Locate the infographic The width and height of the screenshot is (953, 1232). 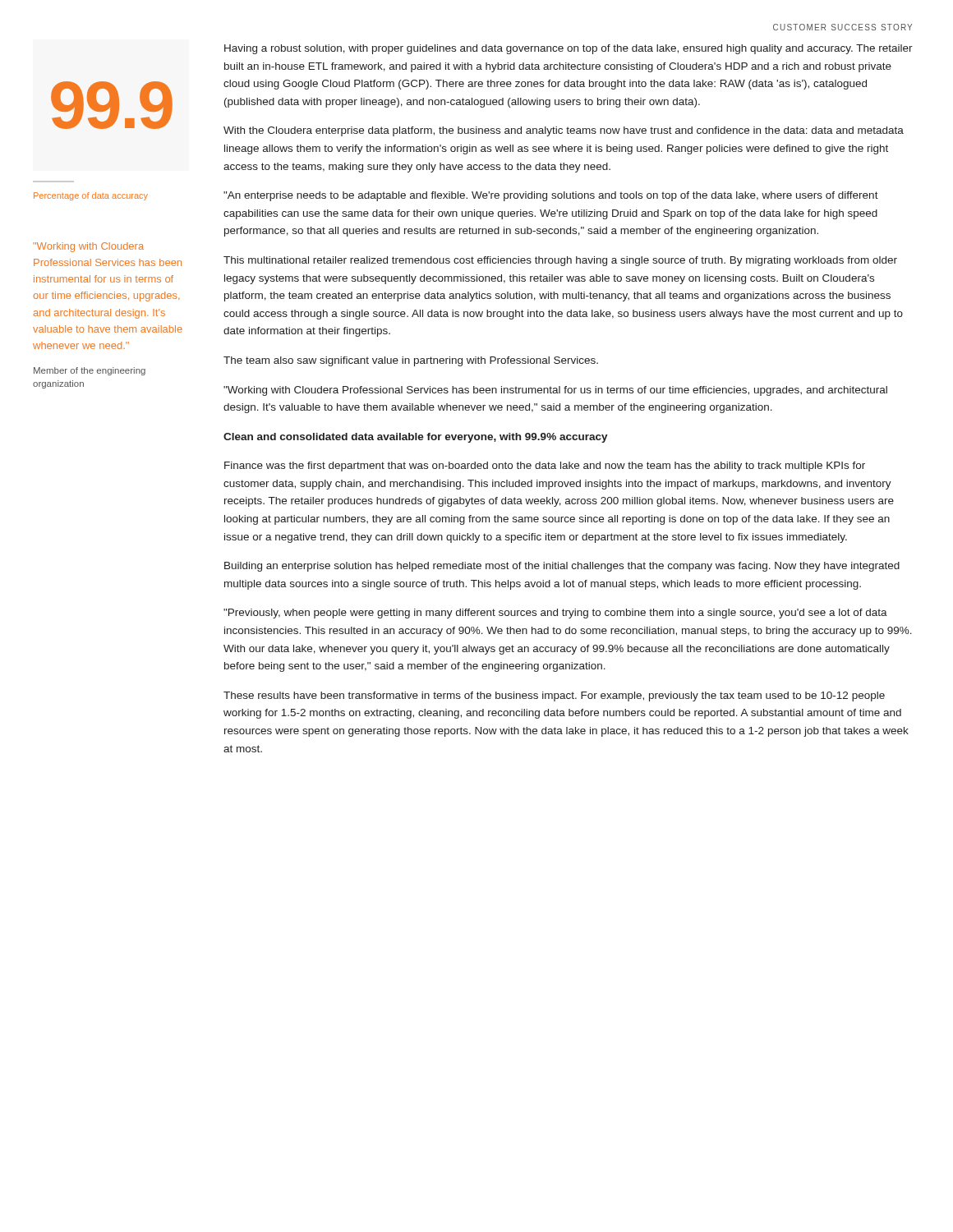(111, 105)
